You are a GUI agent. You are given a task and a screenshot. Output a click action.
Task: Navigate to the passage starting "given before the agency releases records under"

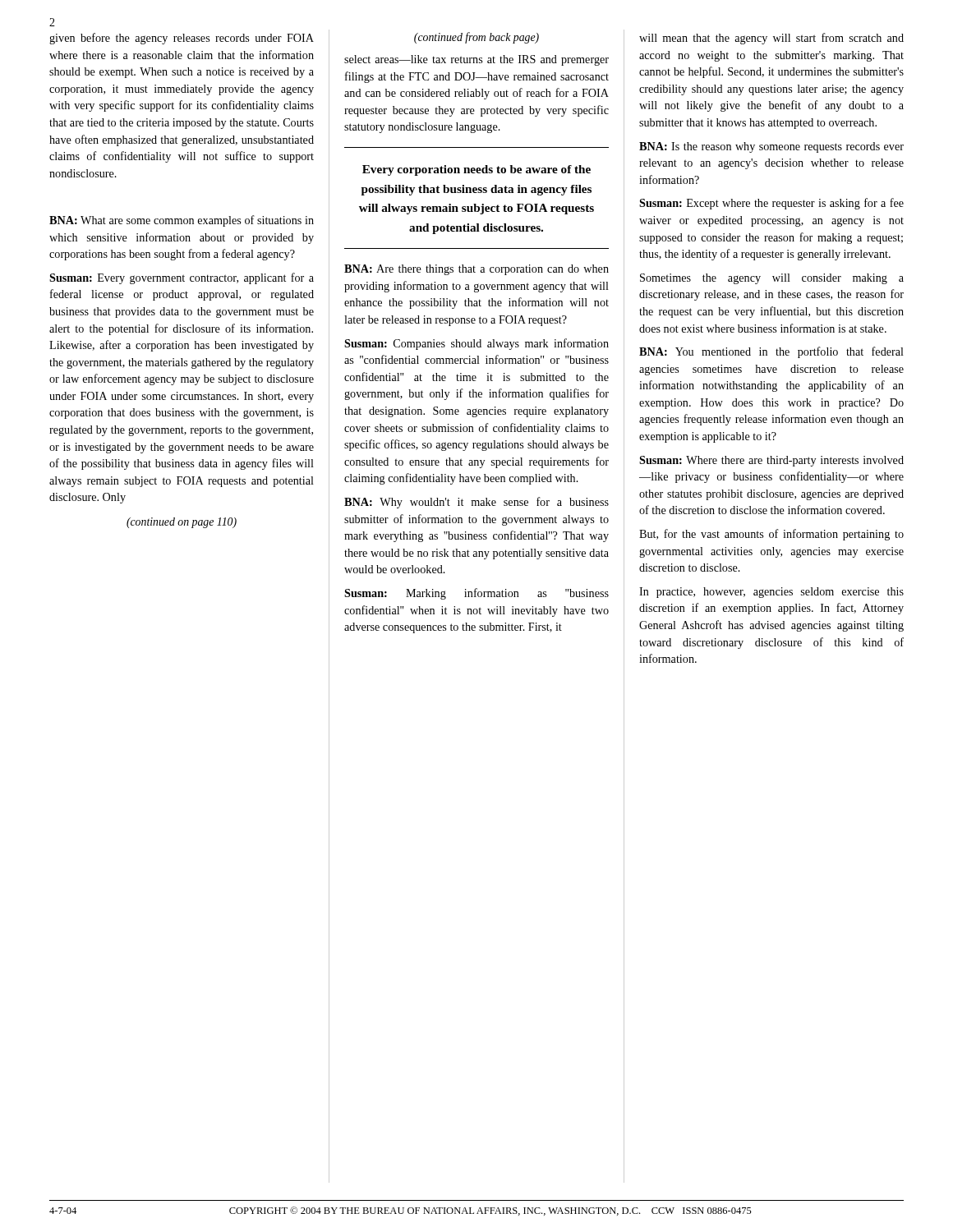(x=182, y=280)
